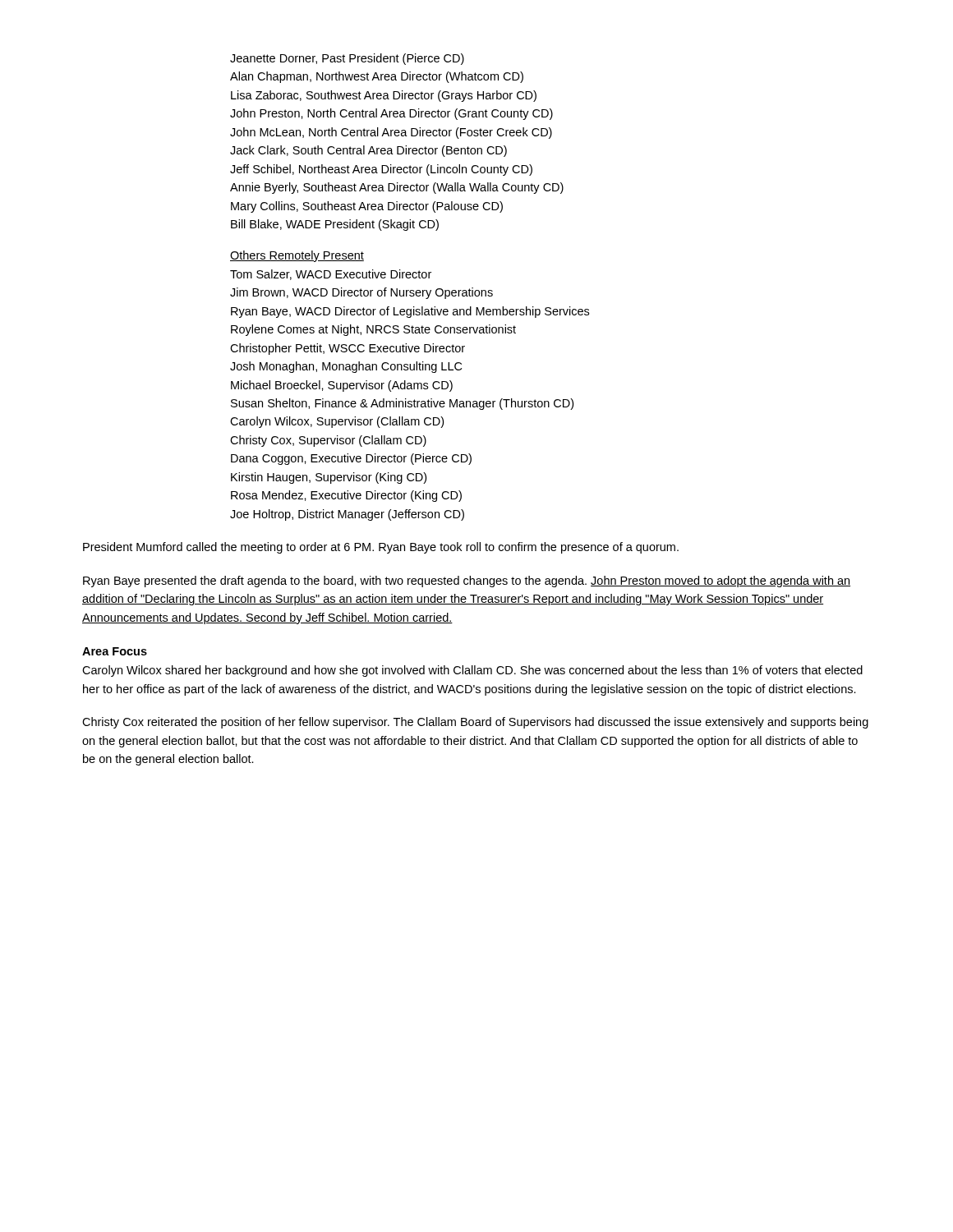Select the passage starting "Joe Holtrop, District"
The height and width of the screenshot is (1232, 953).
[347, 515]
